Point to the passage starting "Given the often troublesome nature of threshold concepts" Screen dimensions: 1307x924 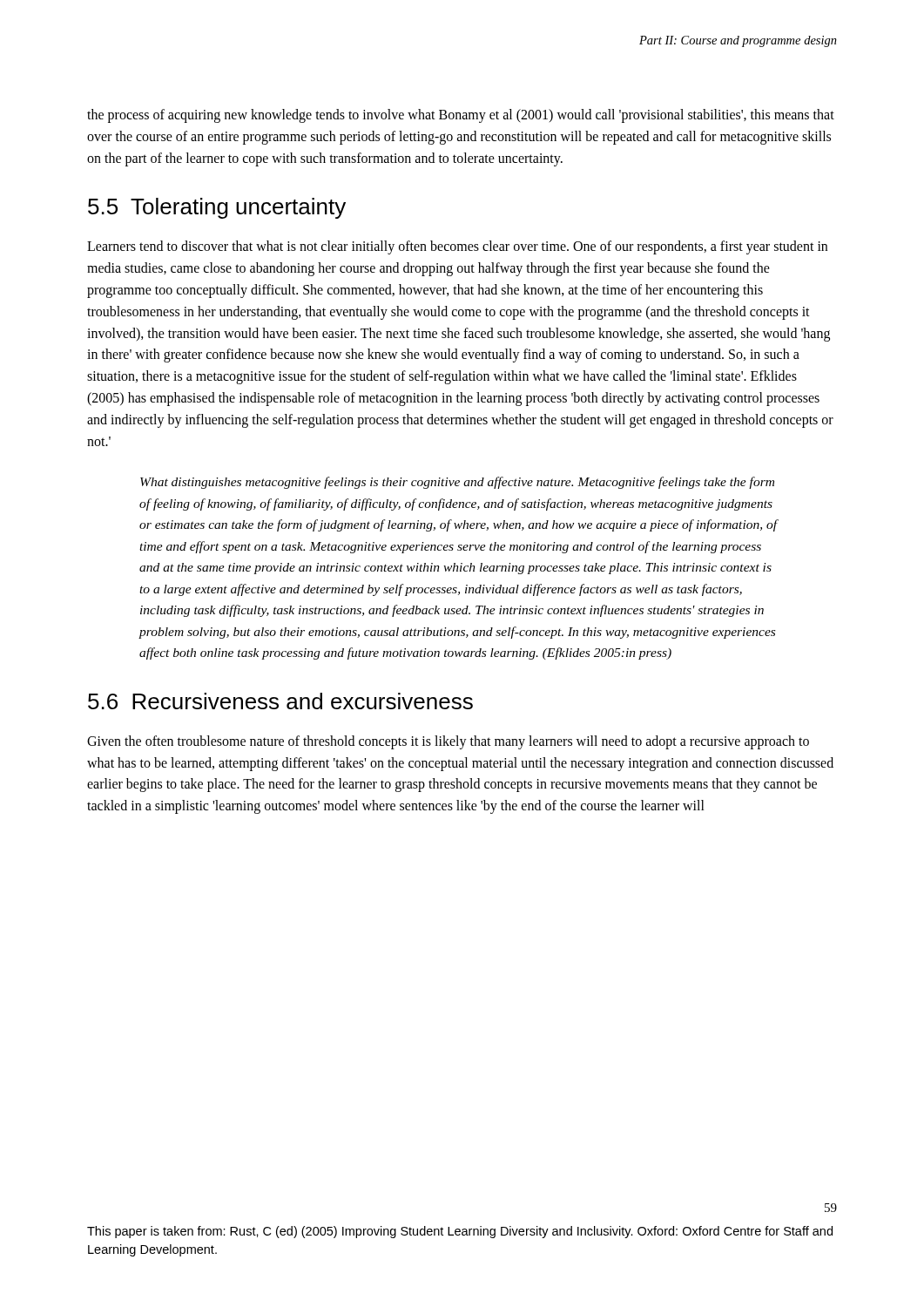460,773
